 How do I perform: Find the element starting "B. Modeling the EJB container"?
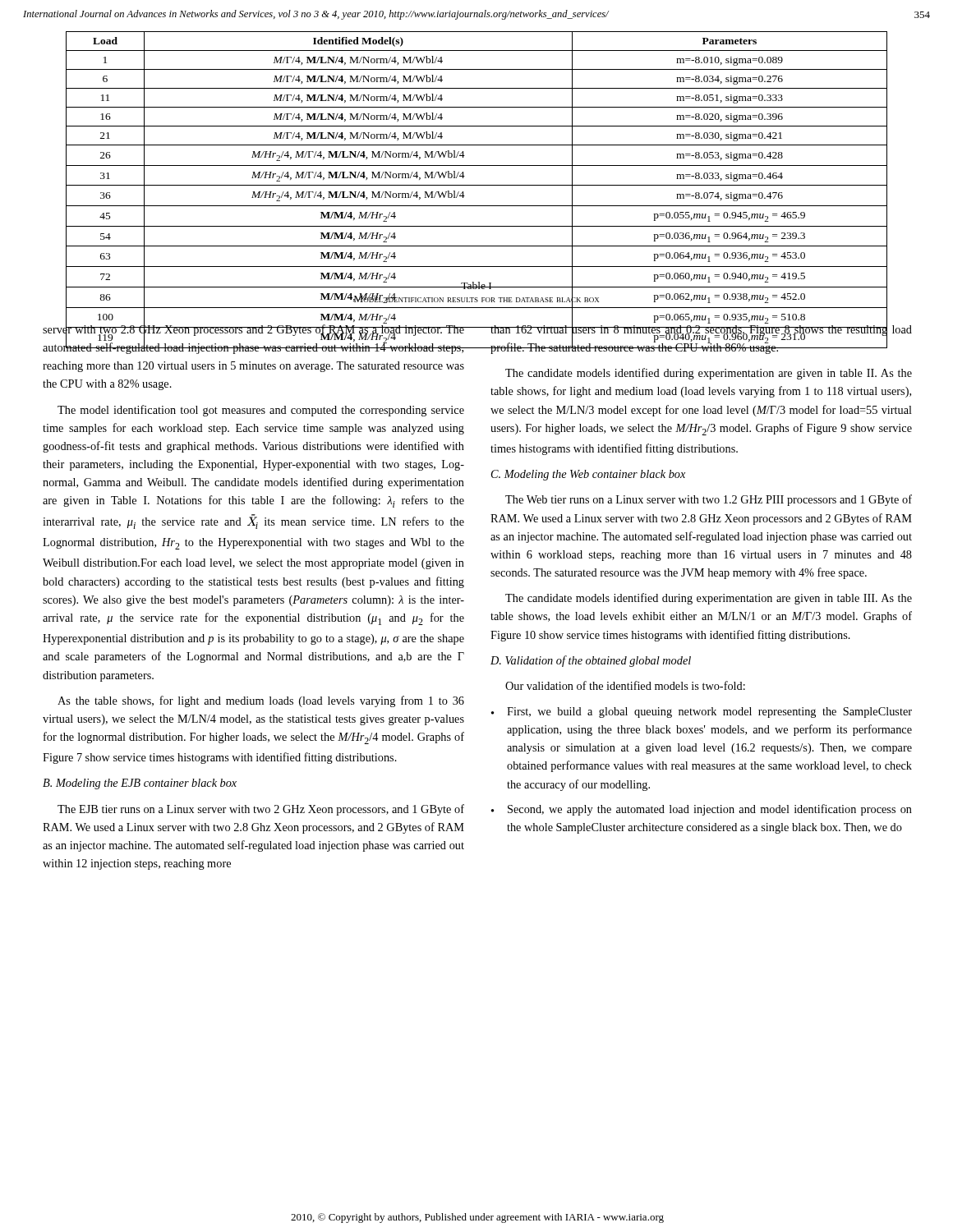(140, 783)
